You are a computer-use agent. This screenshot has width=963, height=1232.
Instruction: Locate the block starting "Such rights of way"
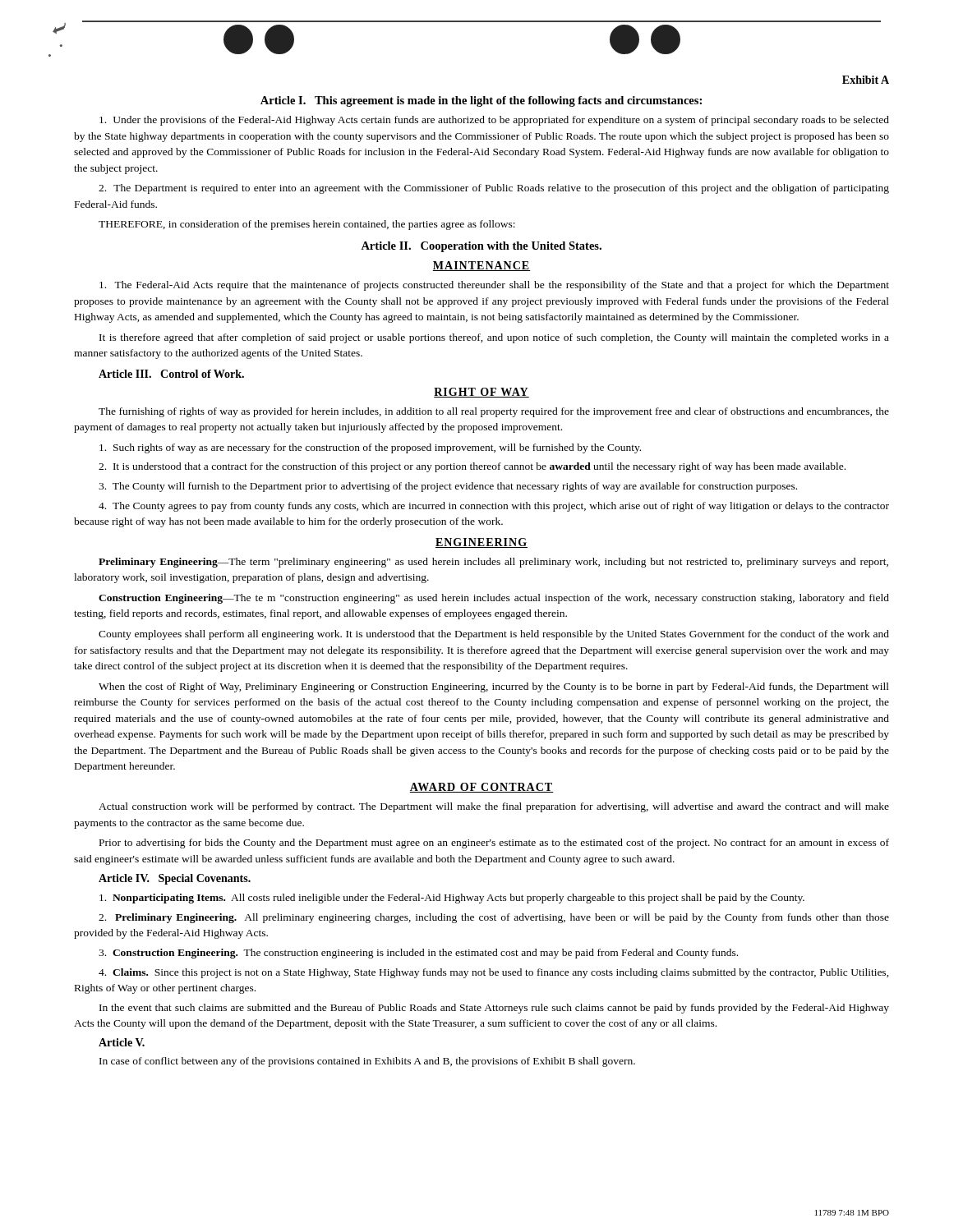(370, 447)
